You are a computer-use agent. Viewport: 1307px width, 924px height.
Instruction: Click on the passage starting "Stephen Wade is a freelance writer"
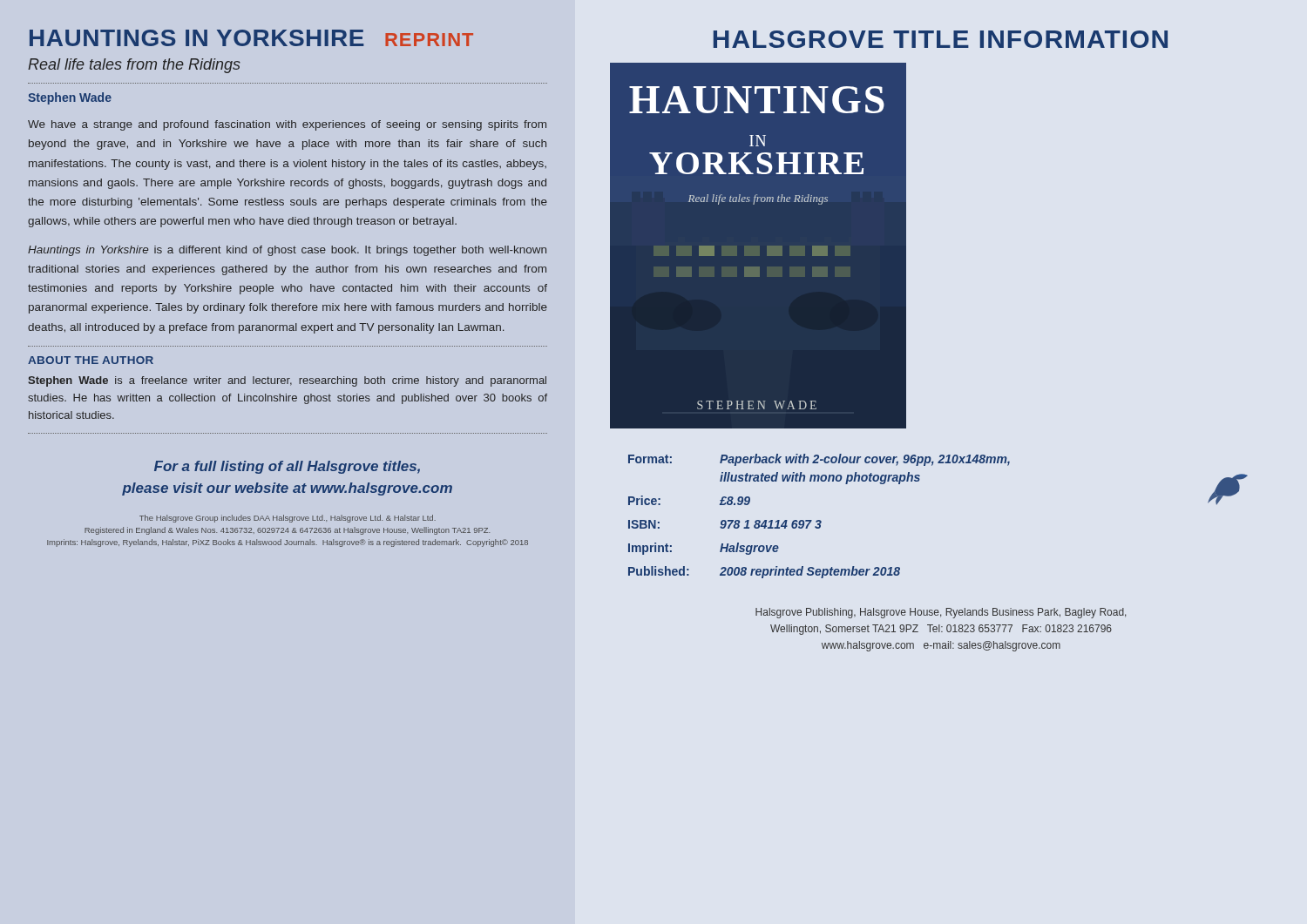click(x=288, y=398)
